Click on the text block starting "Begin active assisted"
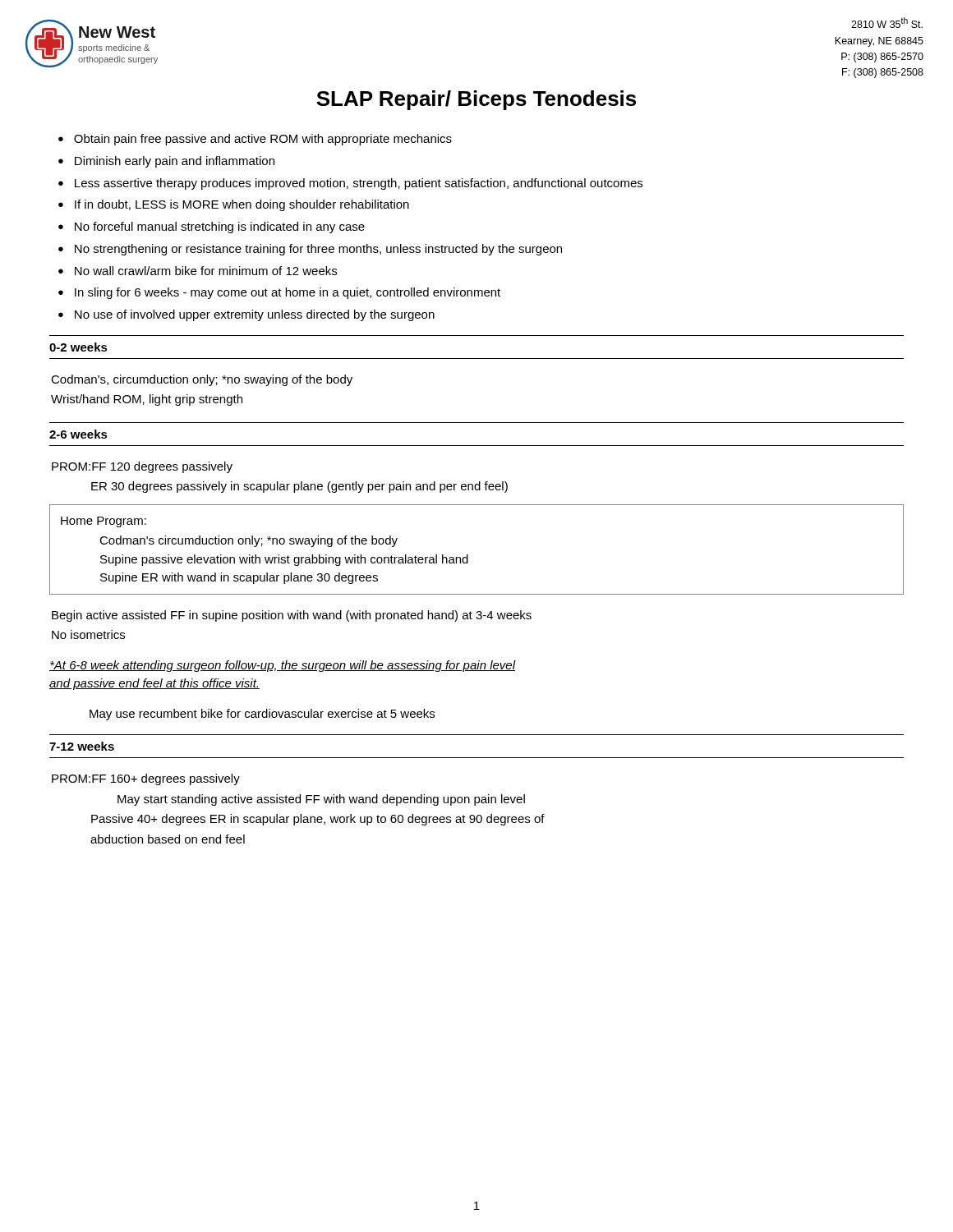The width and height of the screenshot is (953, 1232). click(x=477, y=625)
